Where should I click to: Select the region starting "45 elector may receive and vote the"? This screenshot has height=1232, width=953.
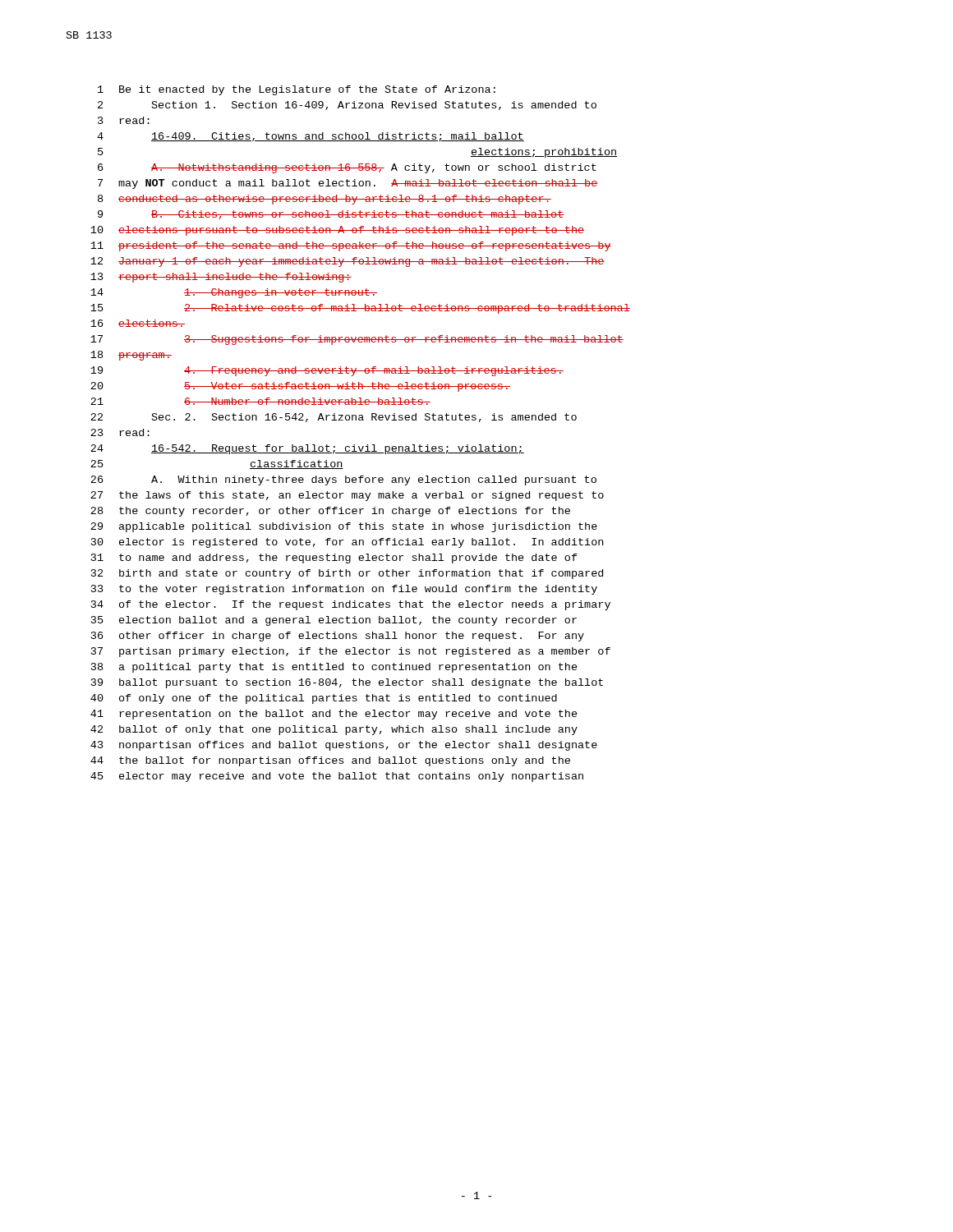pyautogui.click(x=485, y=777)
